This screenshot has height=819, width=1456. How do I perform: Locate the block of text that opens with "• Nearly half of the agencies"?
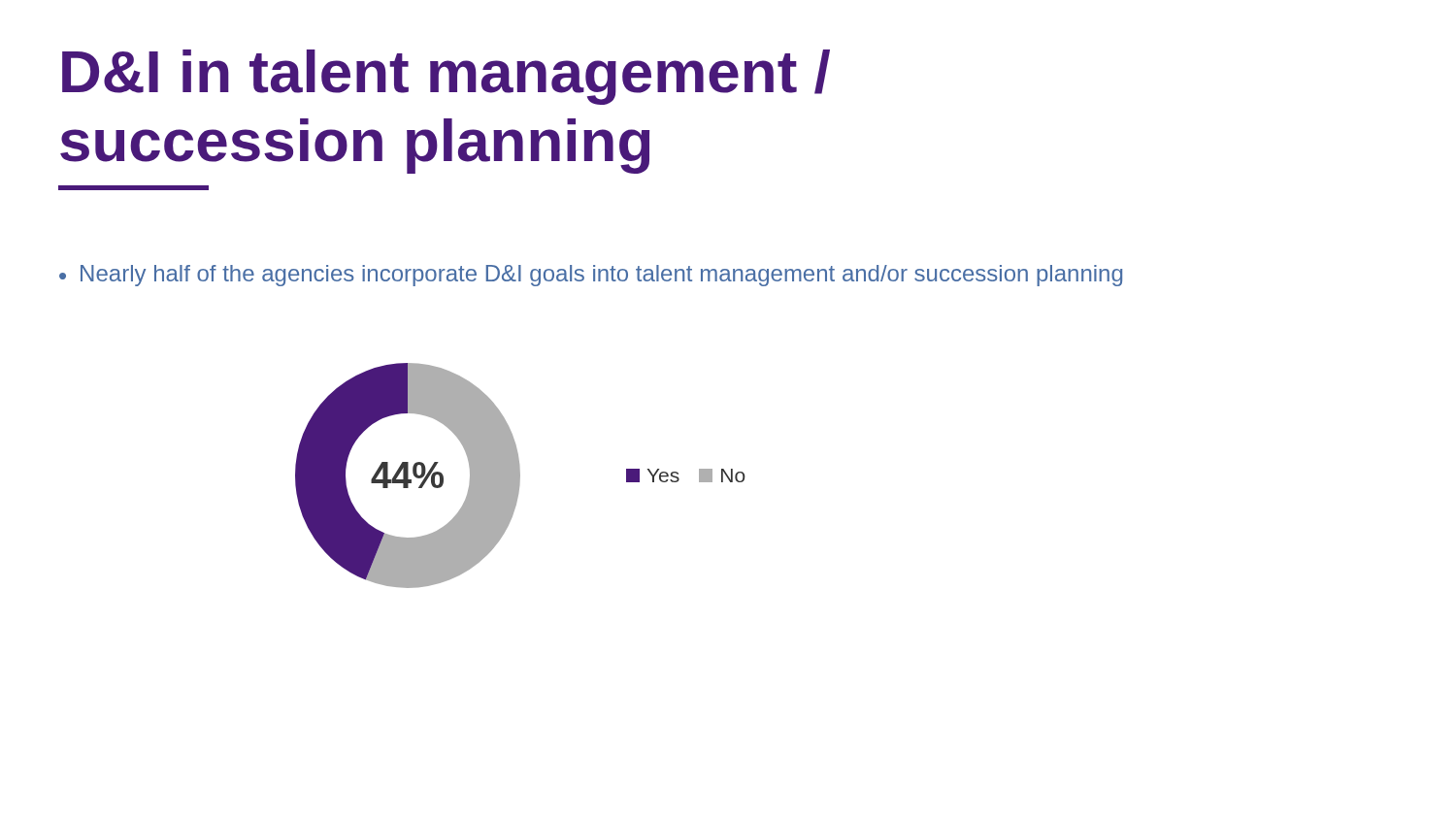point(591,276)
